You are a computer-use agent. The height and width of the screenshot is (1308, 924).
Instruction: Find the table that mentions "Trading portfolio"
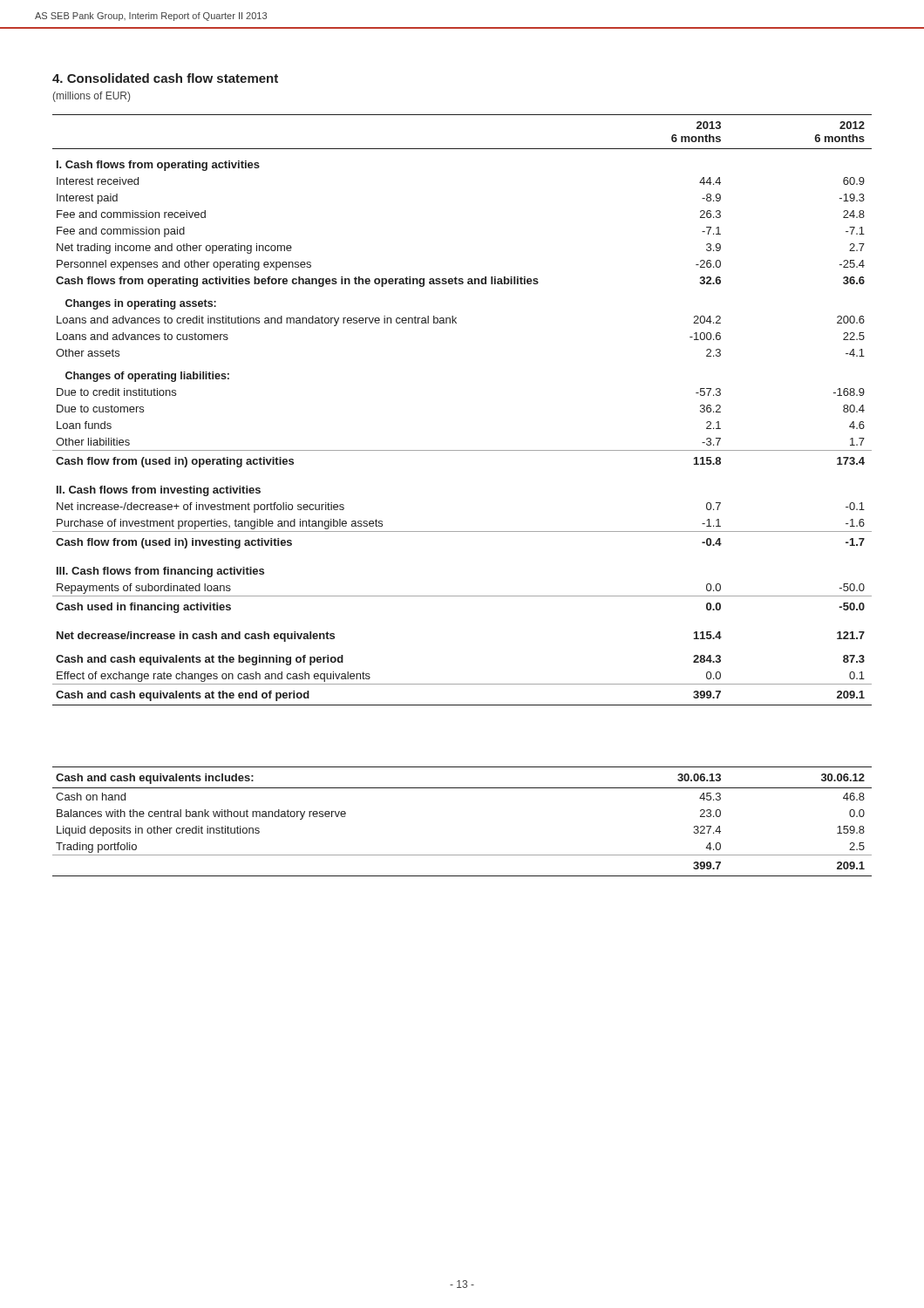click(x=462, y=821)
